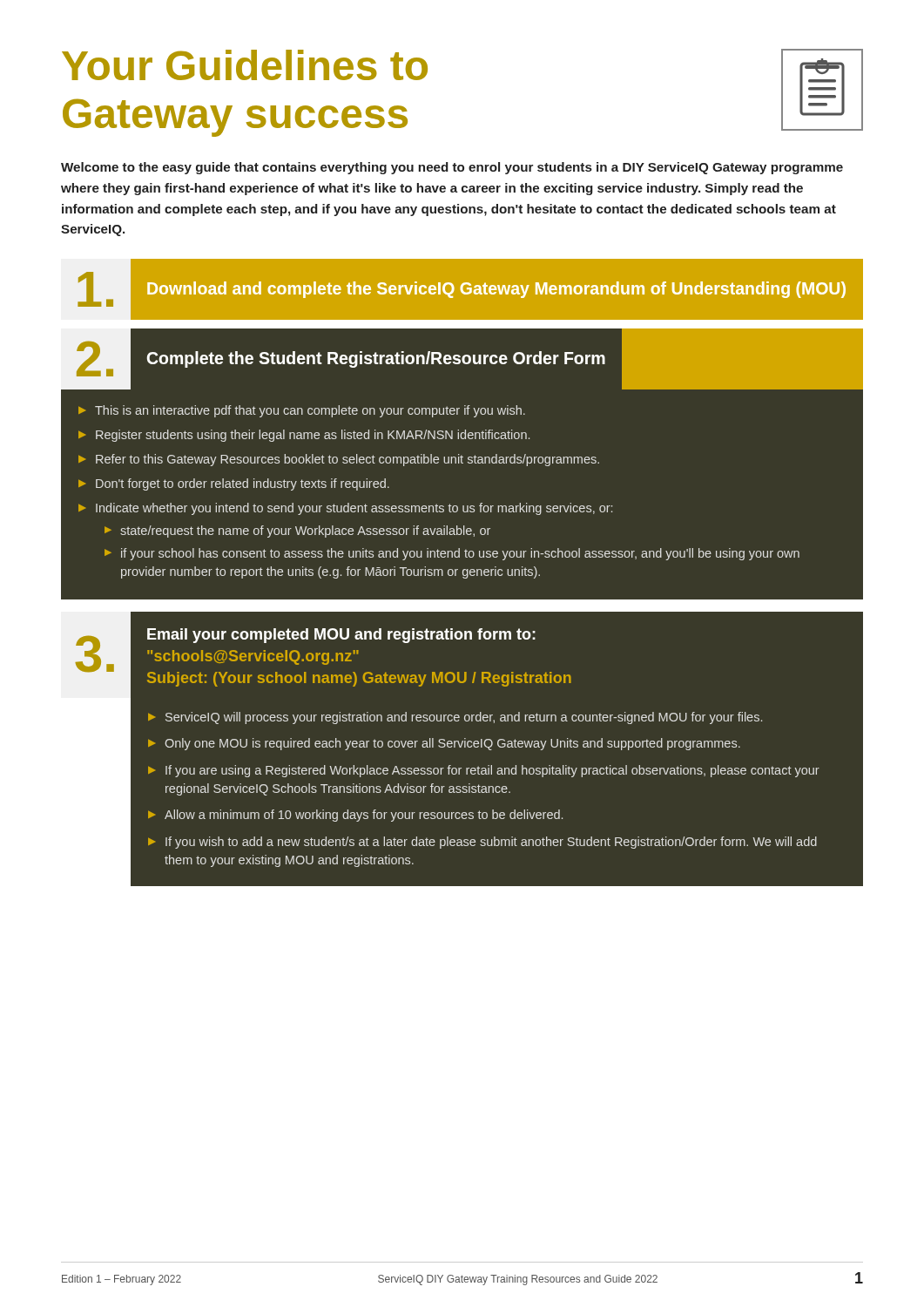
Task: Point to the region starting "▶ Allow a minimum"
Action: [356, 816]
